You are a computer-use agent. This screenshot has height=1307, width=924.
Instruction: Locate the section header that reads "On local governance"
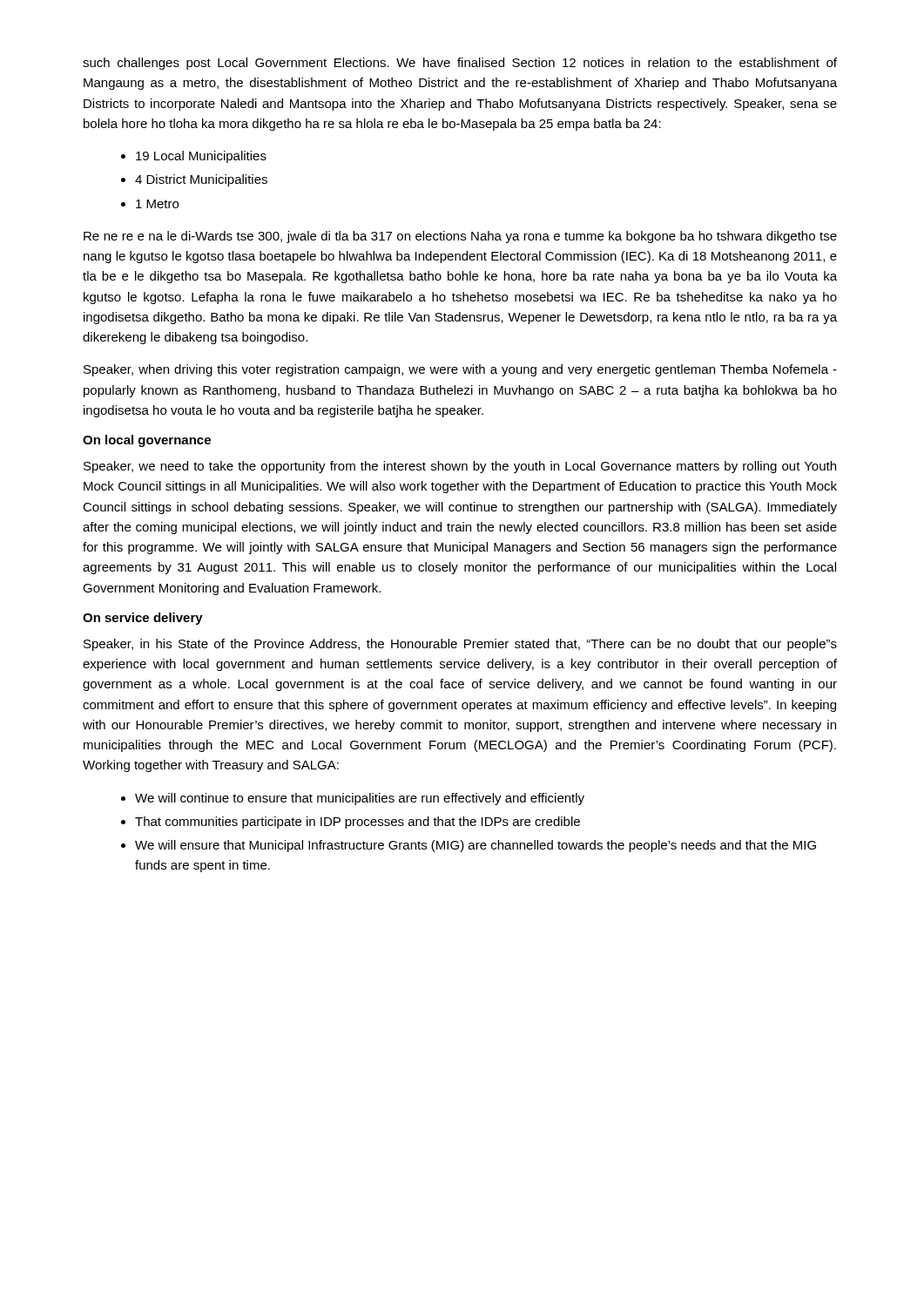(x=147, y=440)
